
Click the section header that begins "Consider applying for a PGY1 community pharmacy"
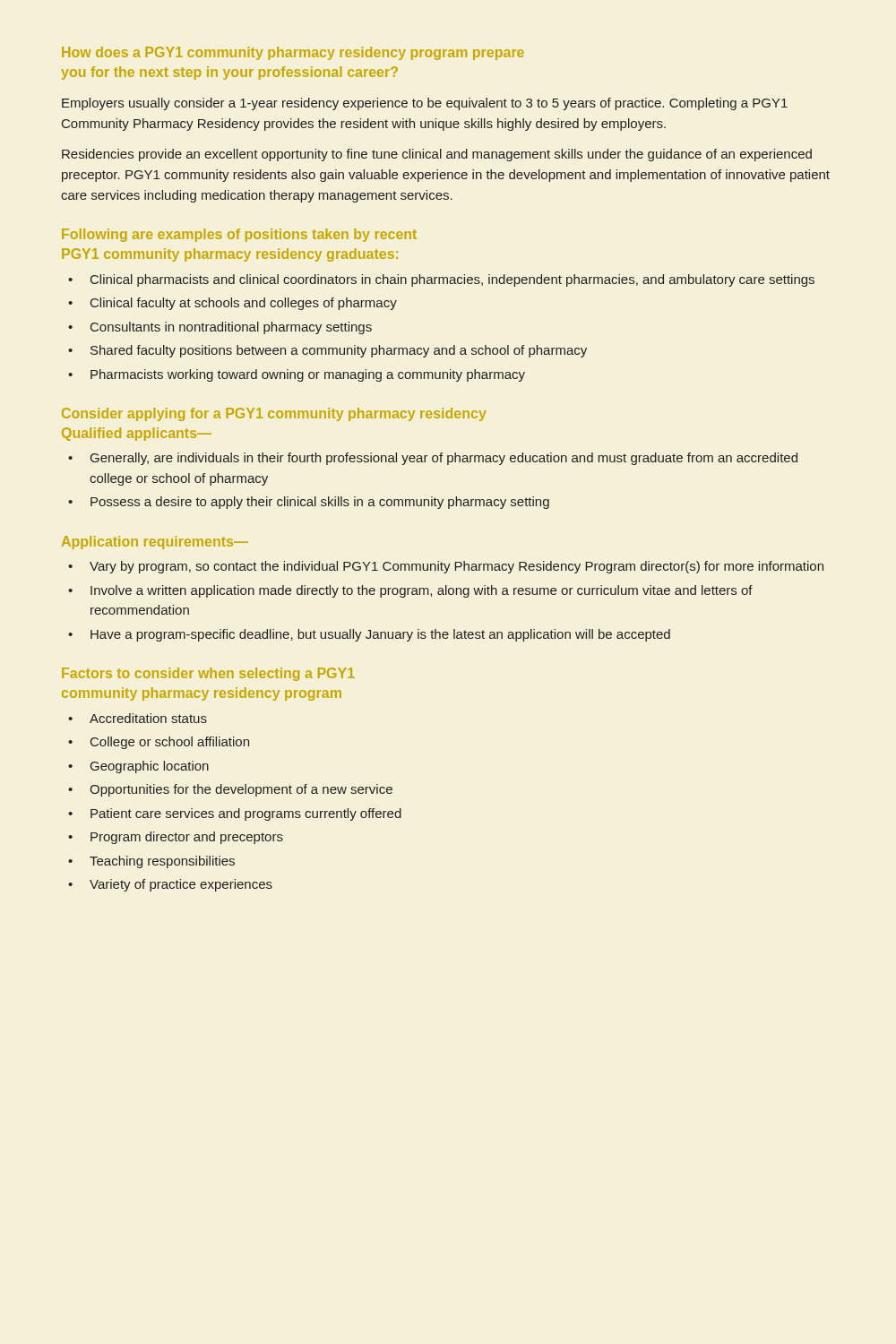274,423
